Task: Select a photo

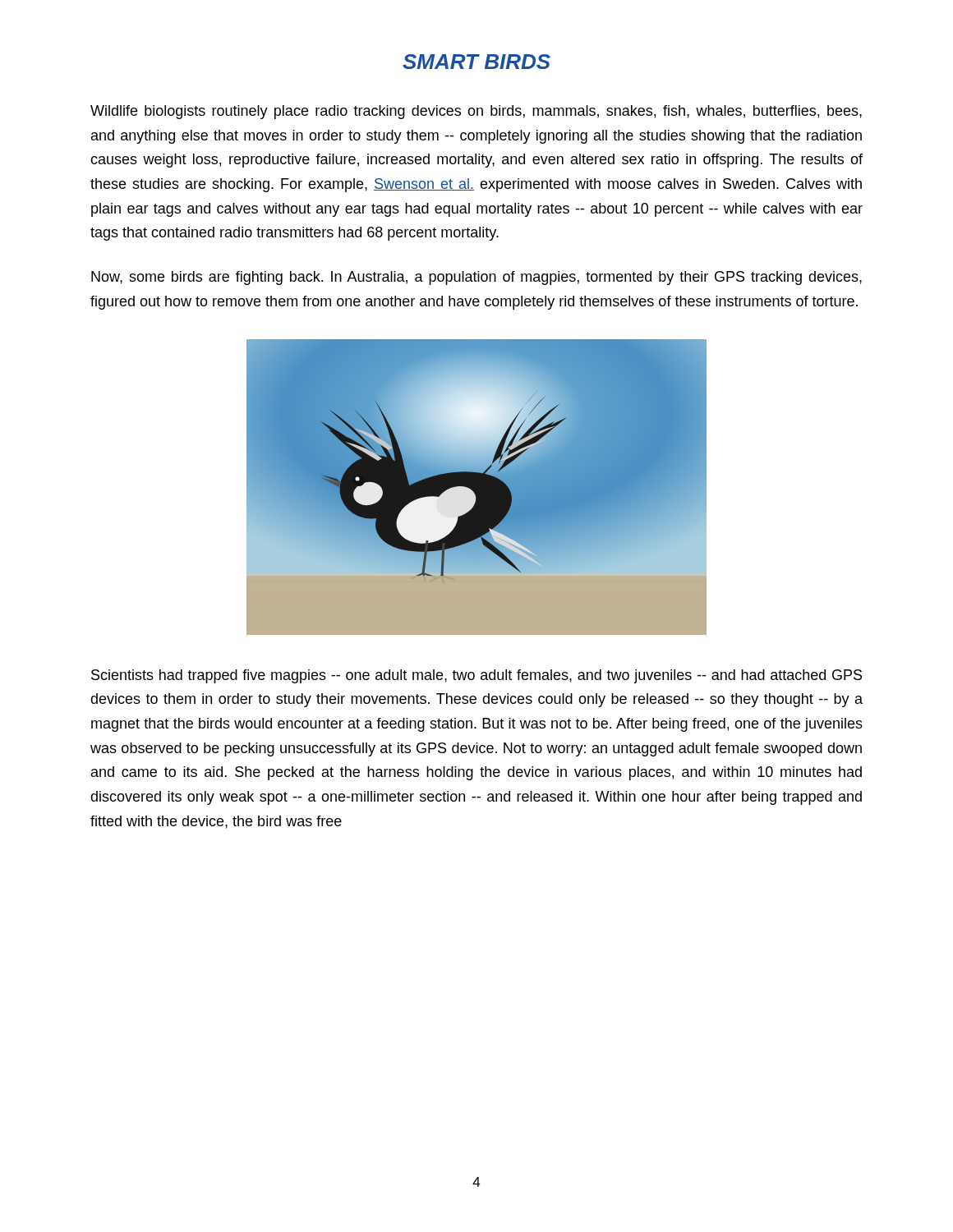Action: (476, 489)
